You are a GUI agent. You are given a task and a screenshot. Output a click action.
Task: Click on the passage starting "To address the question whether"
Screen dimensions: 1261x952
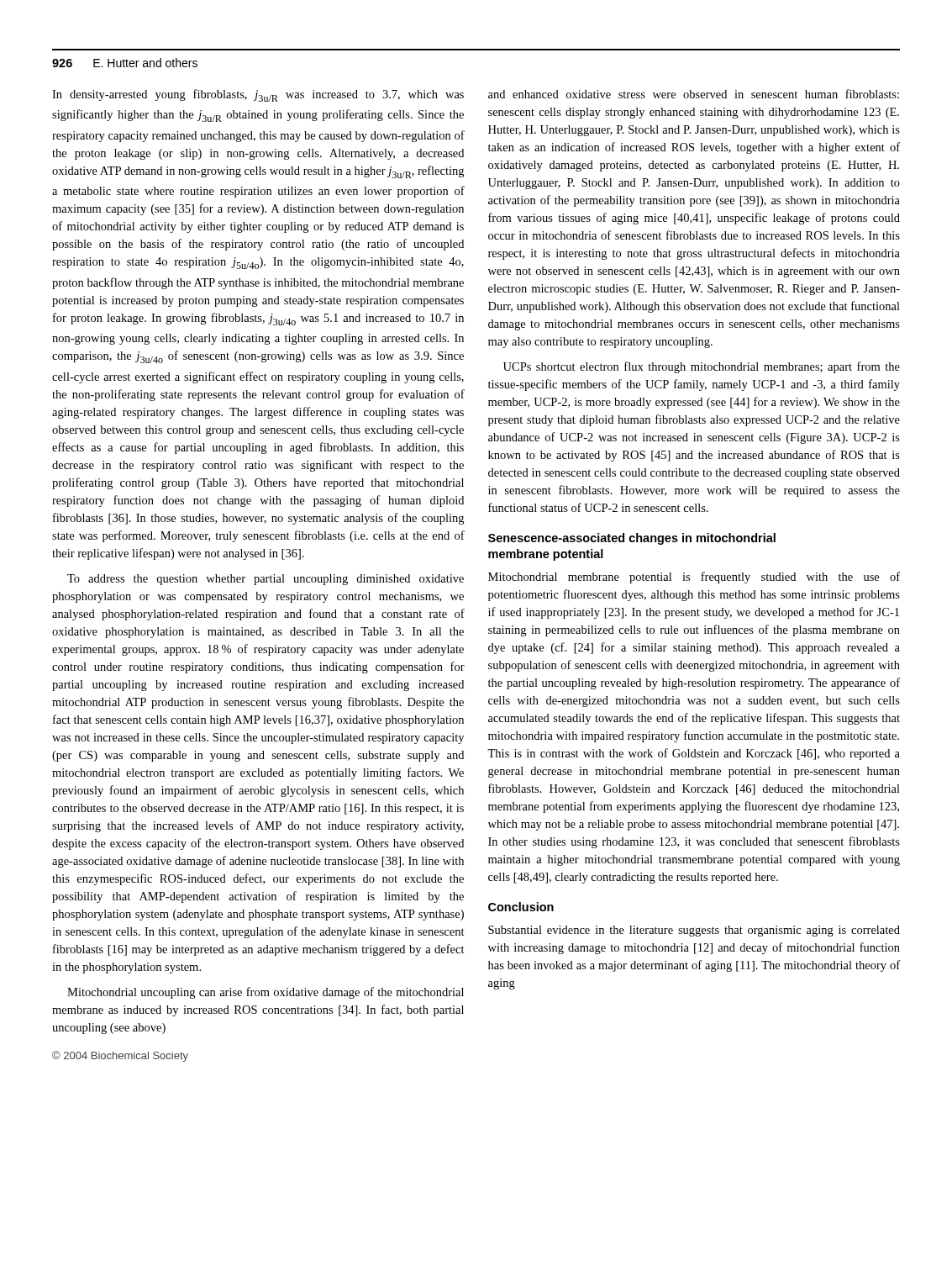[x=258, y=773]
